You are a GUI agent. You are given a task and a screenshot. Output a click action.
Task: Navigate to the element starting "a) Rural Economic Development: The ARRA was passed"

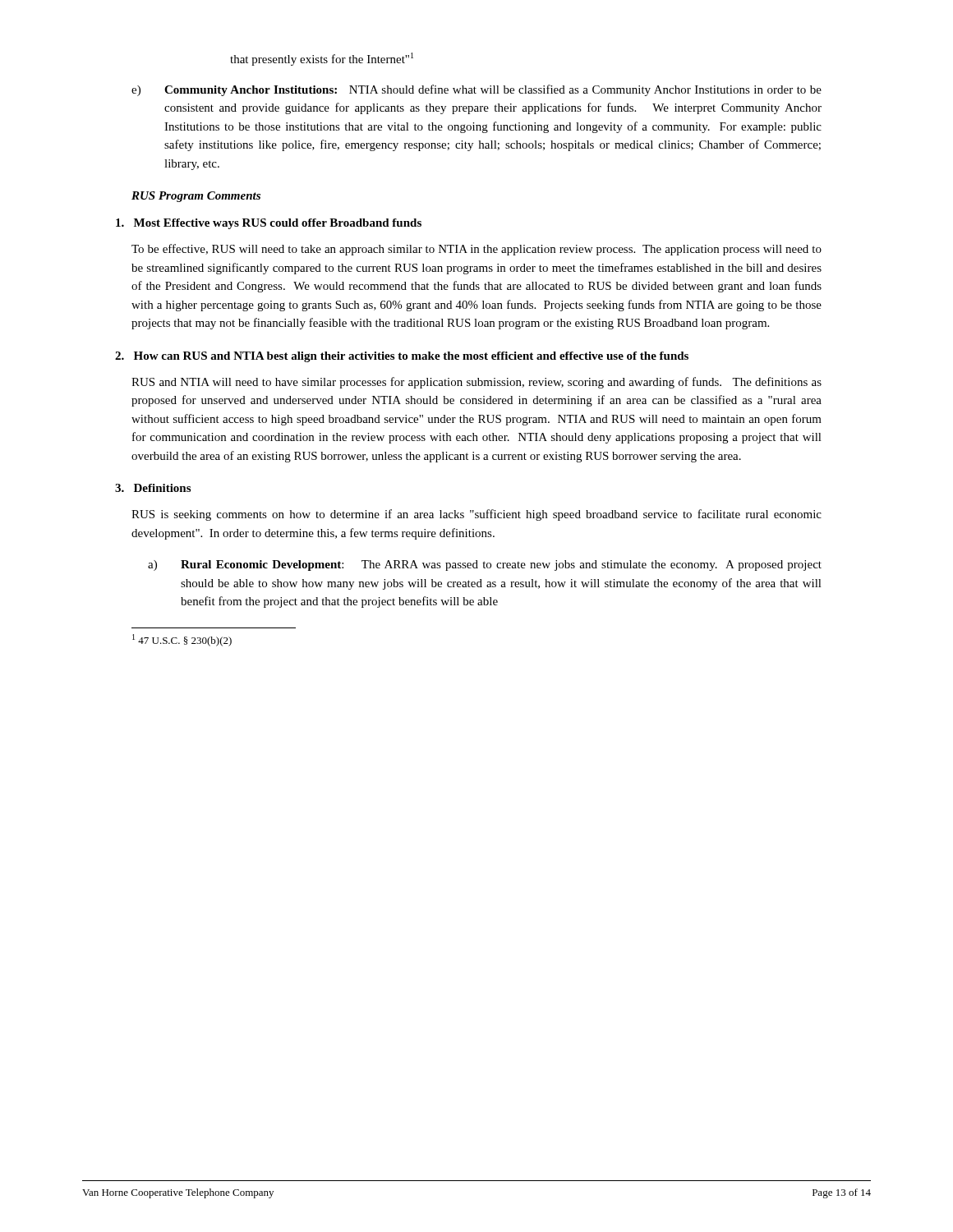[x=485, y=583]
